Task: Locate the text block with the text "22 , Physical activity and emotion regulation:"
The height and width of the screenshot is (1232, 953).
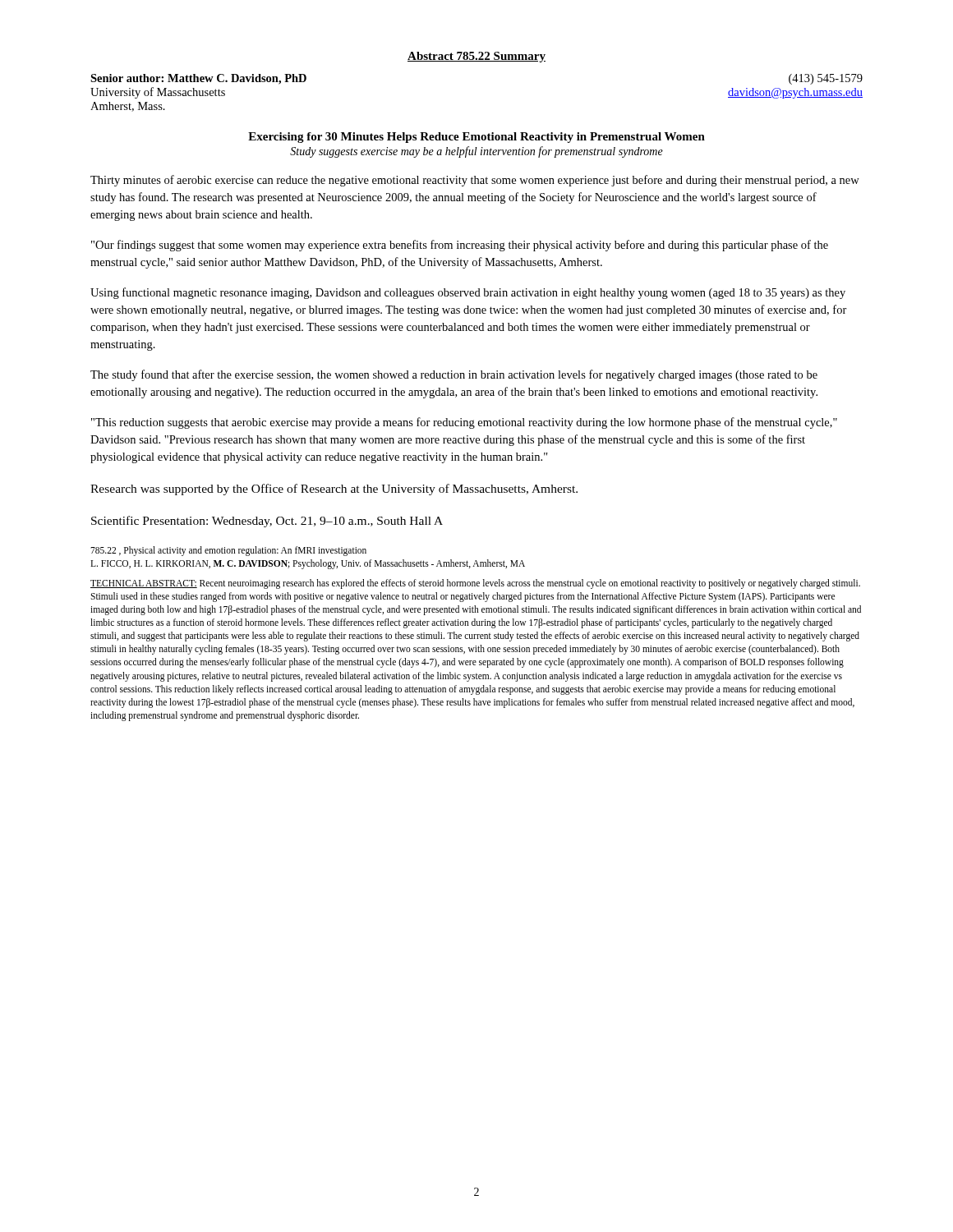Action: tap(308, 557)
